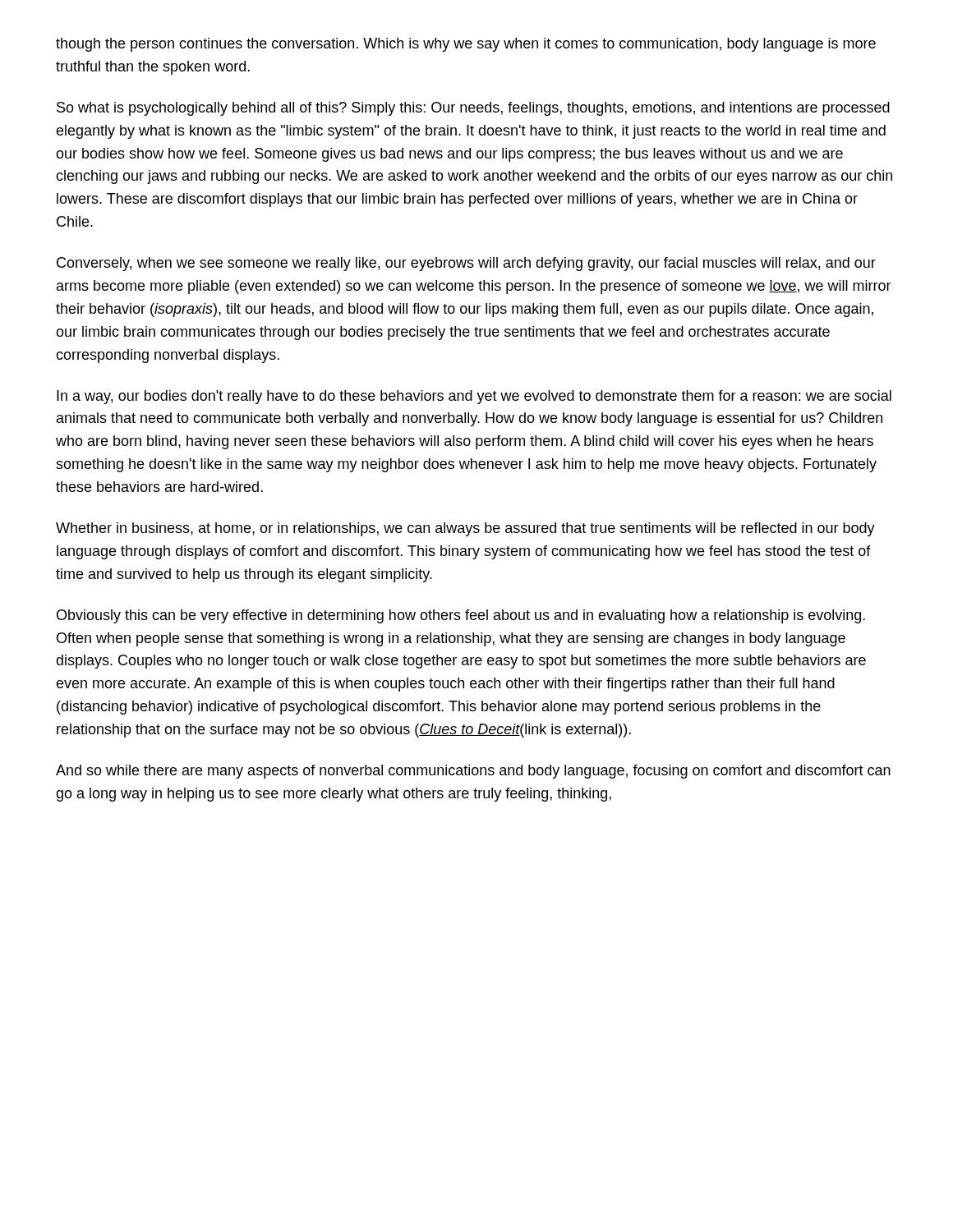Find the block on this page that starts "And so while there are many aspects"
This screenshot has height=1232, width=953.
pos(473,782)
